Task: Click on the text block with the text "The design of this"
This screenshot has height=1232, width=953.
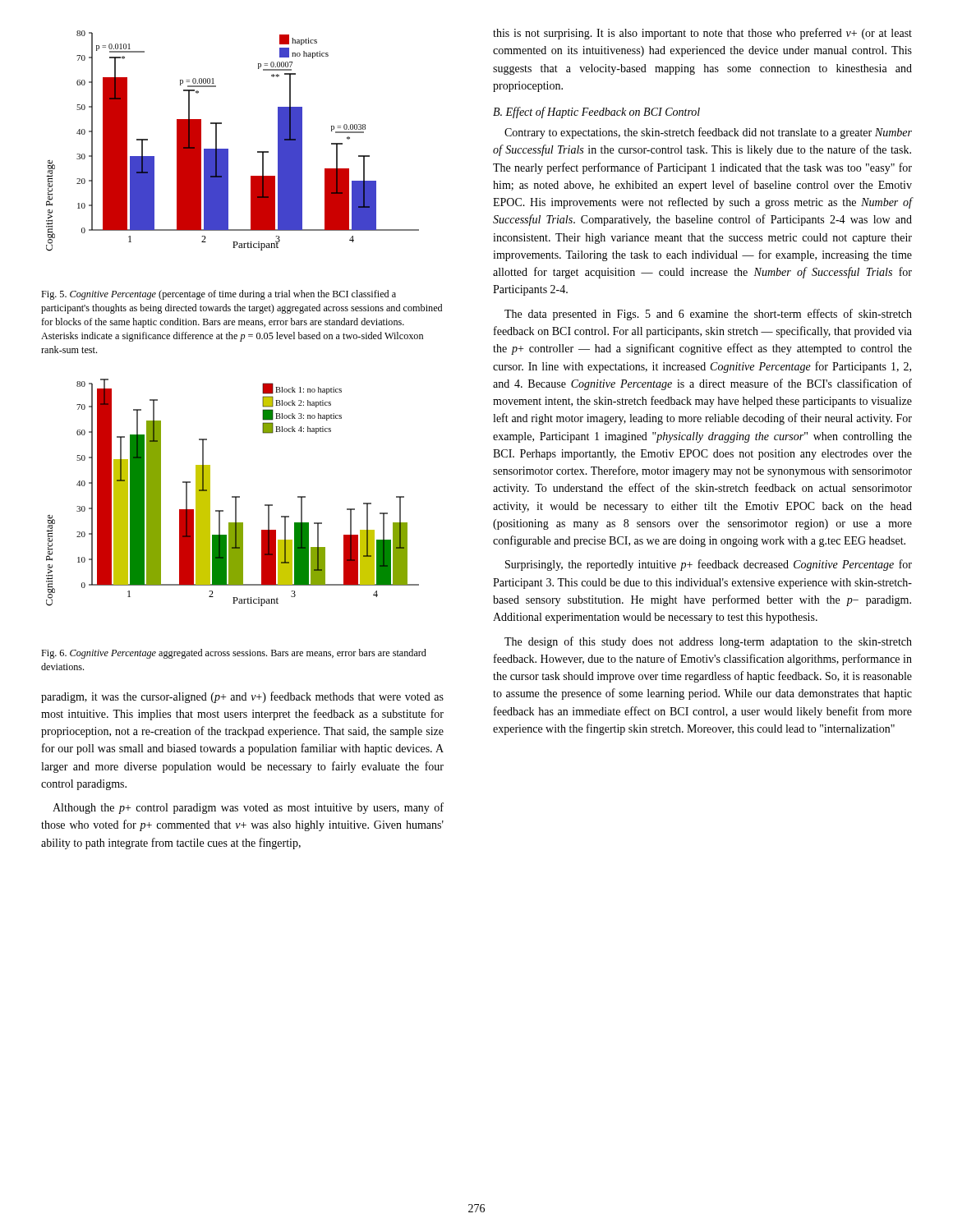Action: [x=702, y=685]
